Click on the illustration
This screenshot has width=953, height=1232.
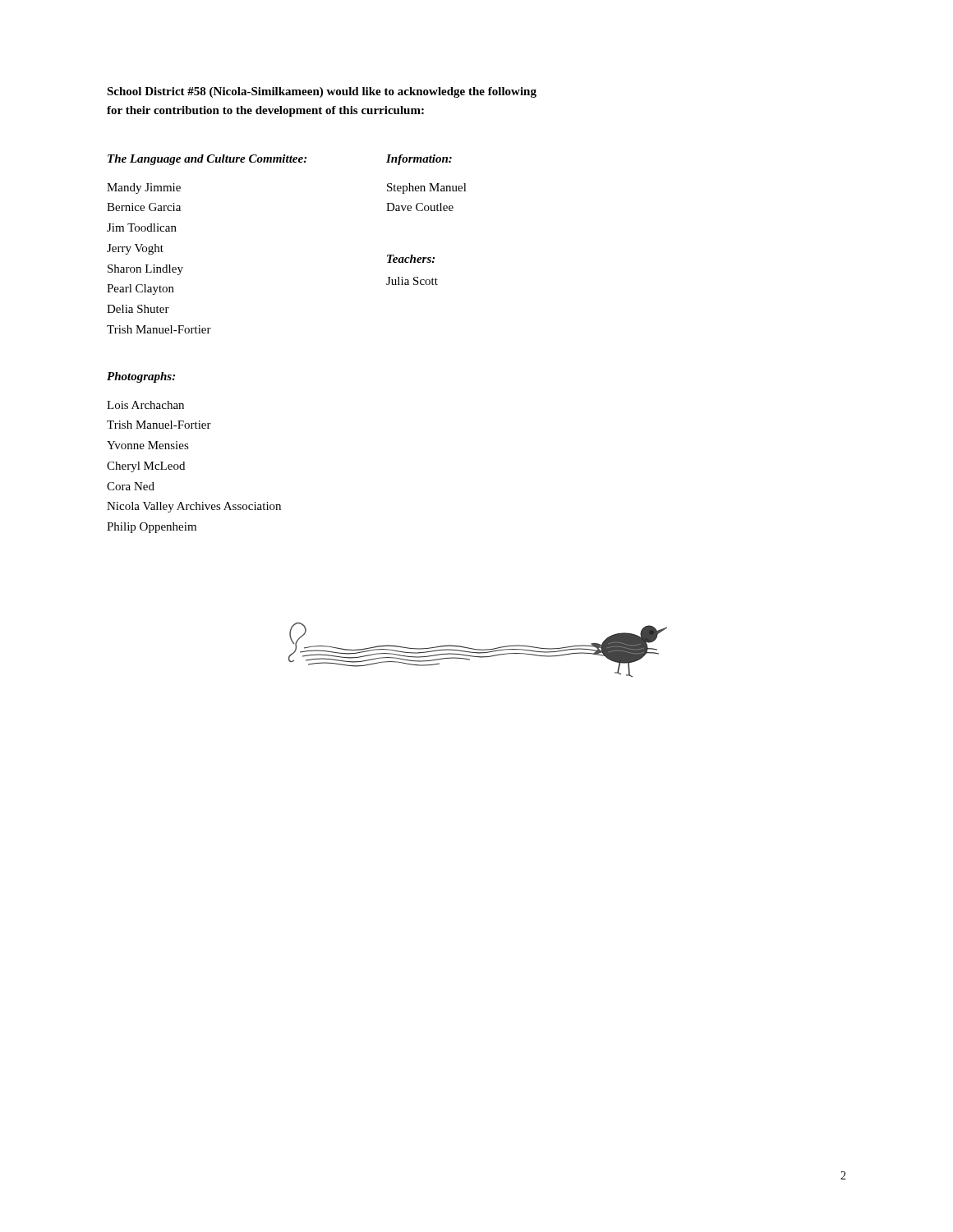476,650
